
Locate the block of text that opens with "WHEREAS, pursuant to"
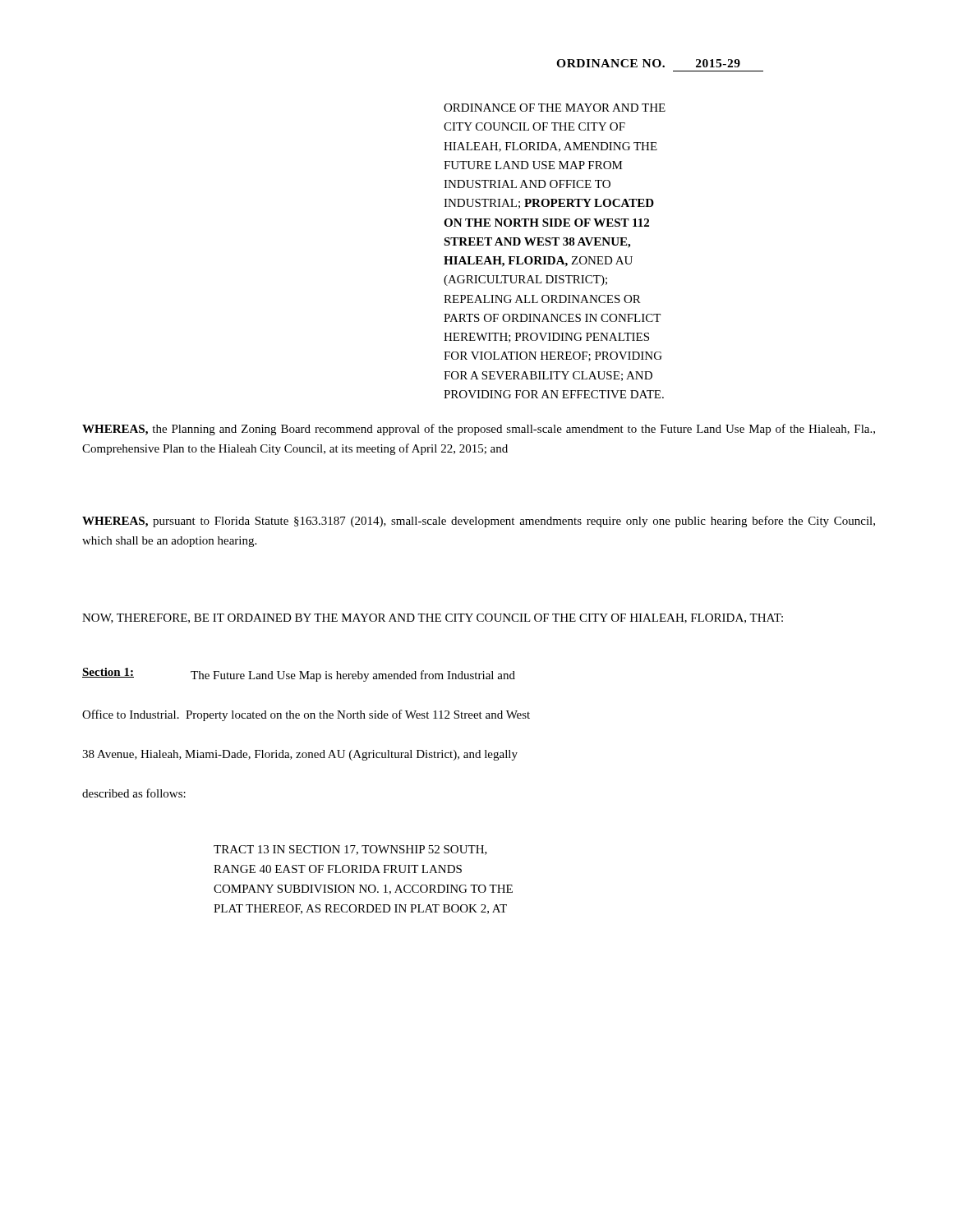pyautogui.click(x=479, y=531)
